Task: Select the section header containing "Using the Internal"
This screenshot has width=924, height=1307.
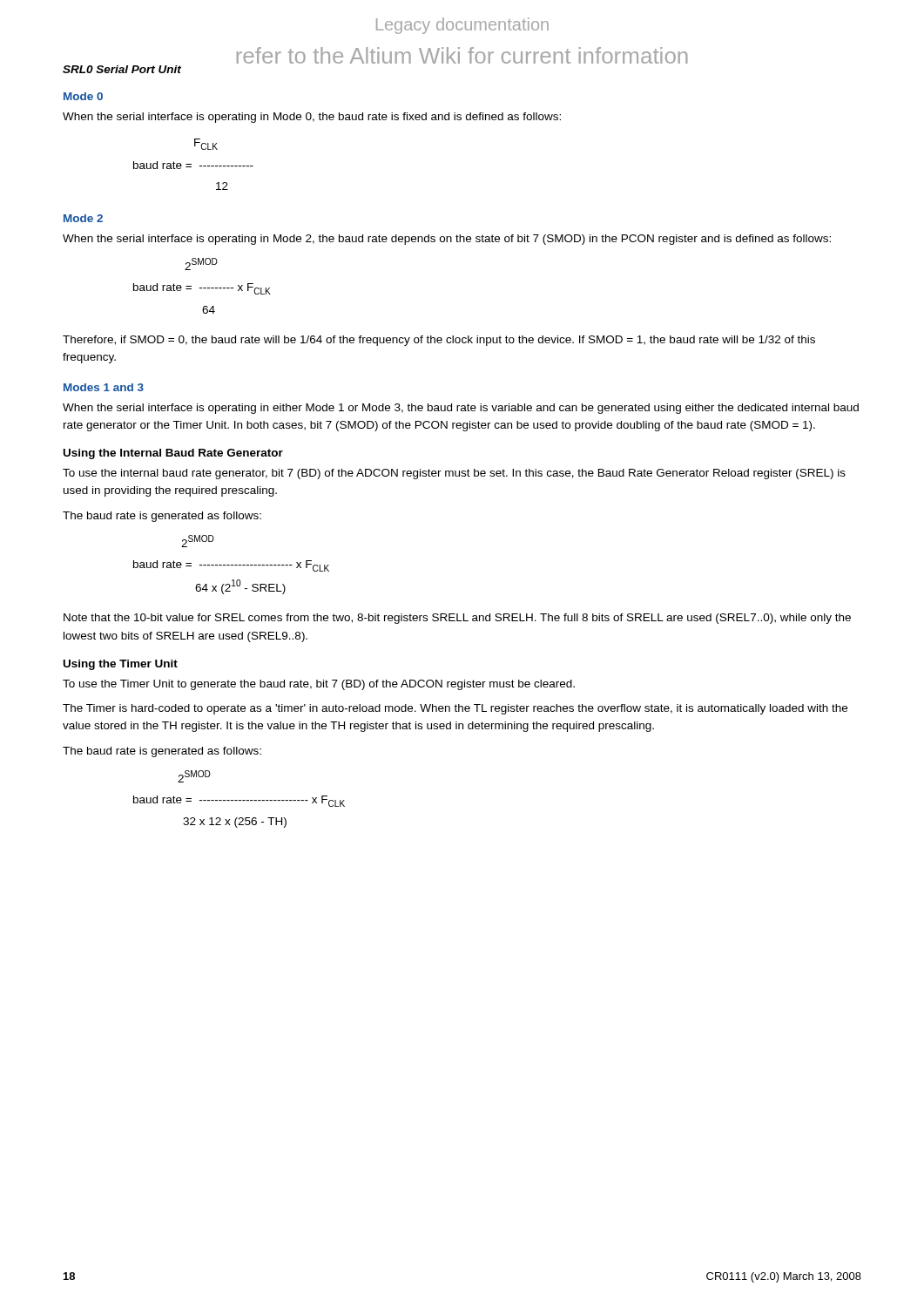Action: pyautogui.click(x=173, y=453)
